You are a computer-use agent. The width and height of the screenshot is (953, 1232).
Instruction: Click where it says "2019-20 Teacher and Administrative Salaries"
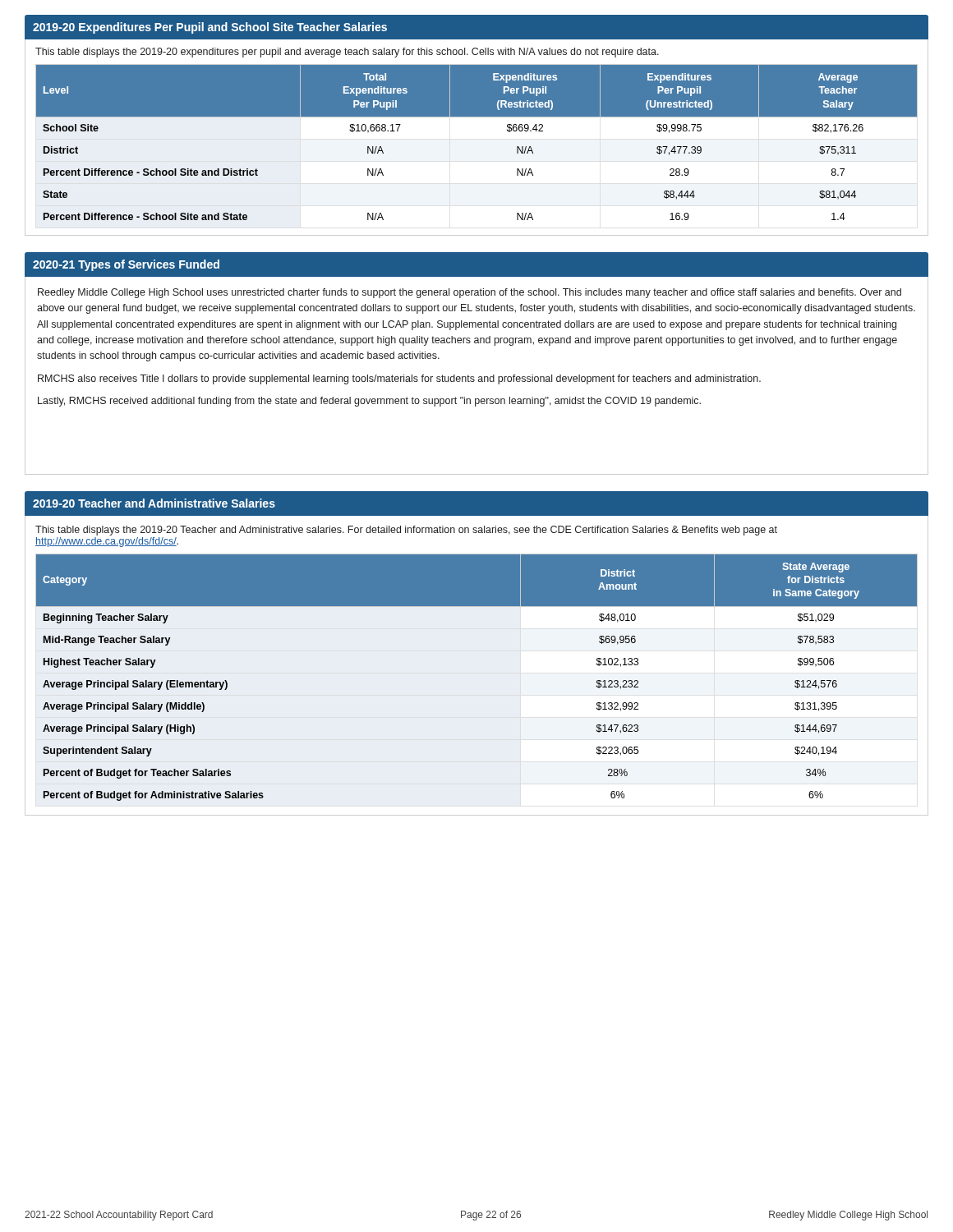pyautogui.click(x=154, y=503)
